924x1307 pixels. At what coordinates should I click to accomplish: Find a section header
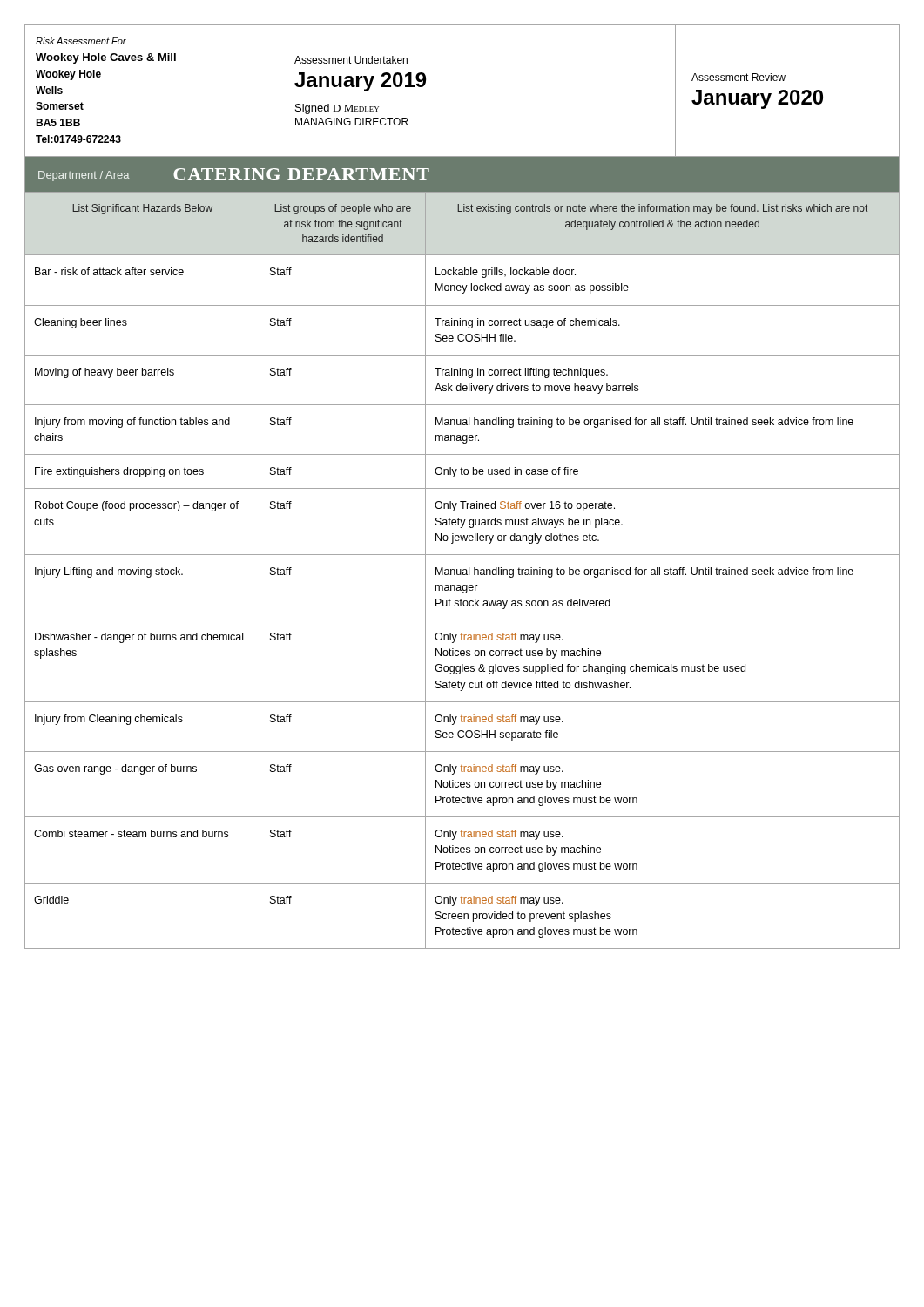(234, 174)
